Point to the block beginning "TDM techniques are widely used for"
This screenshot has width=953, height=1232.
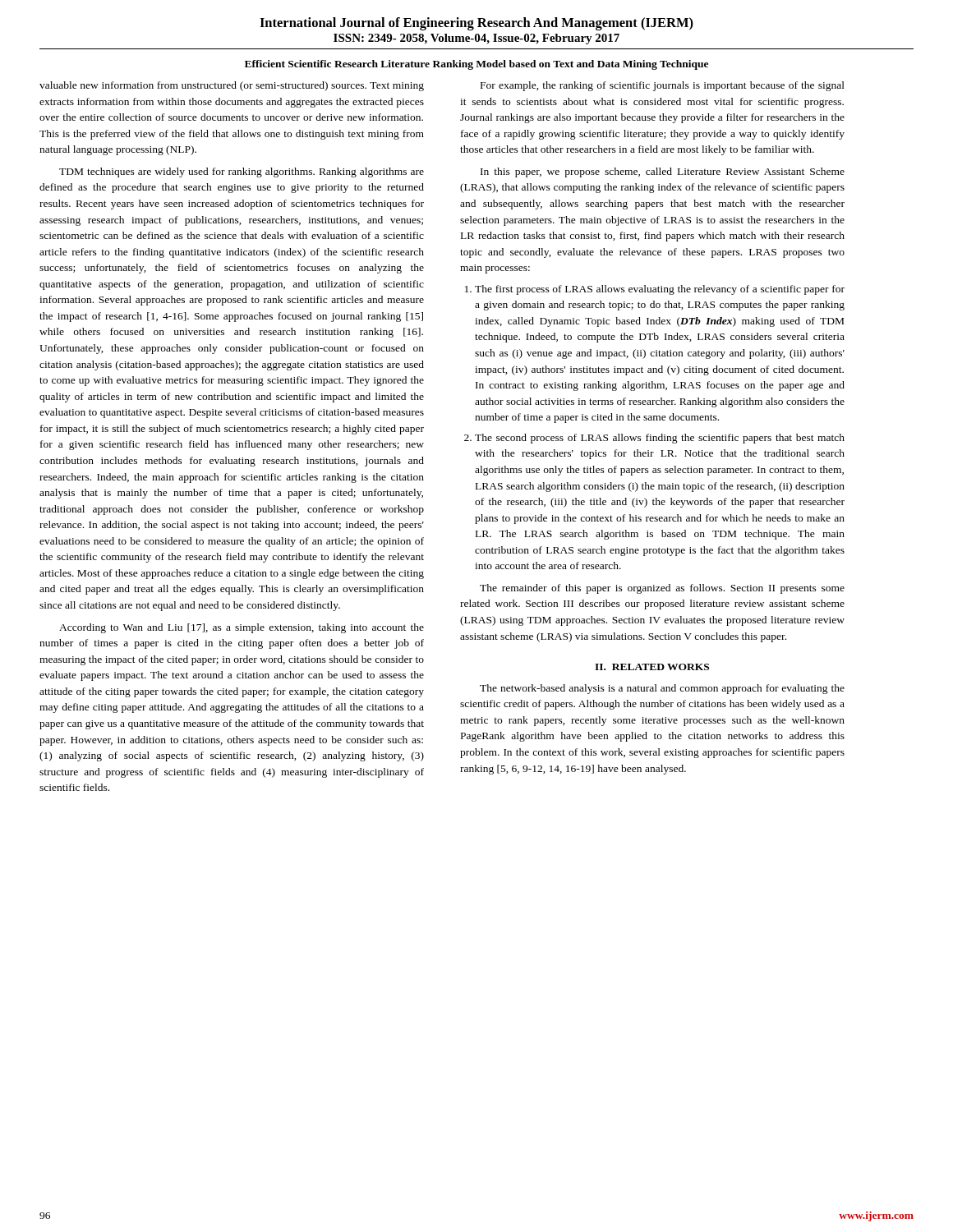pos(232,388)
